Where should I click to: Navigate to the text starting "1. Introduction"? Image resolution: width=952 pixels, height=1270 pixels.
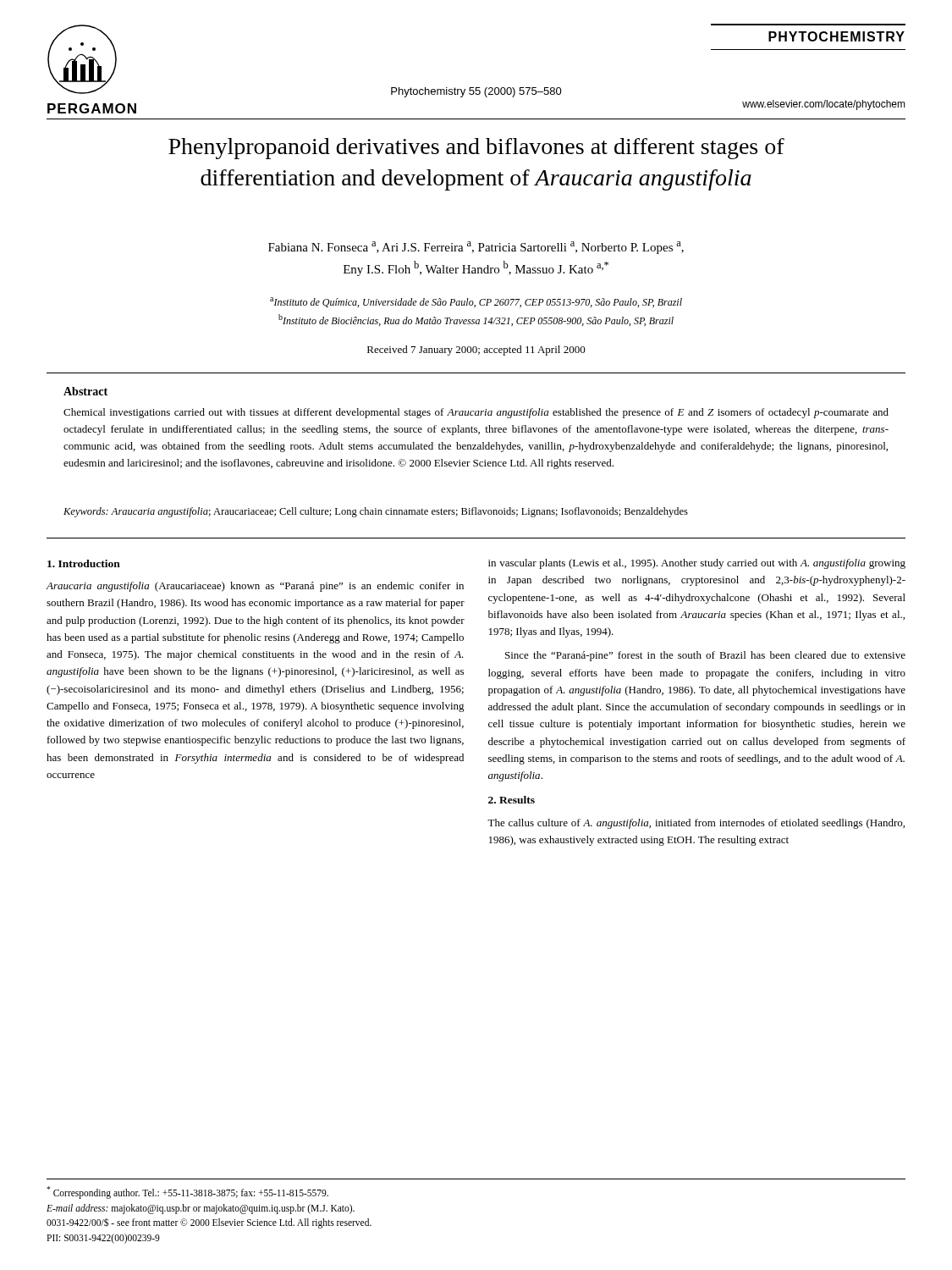pyautogui.click(x=83, y=563)
